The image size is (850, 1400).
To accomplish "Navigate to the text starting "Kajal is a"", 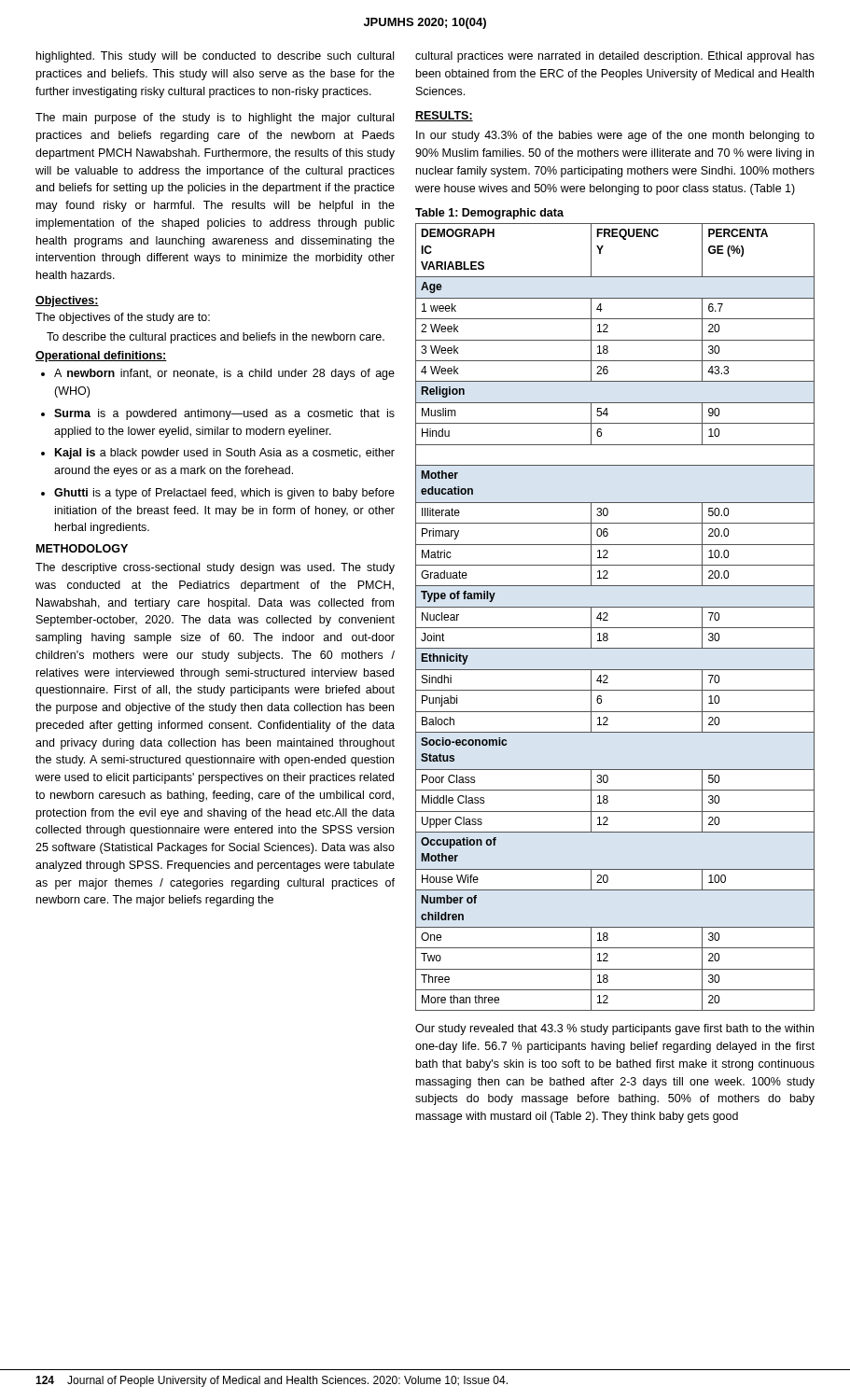I will pos(224,462).
